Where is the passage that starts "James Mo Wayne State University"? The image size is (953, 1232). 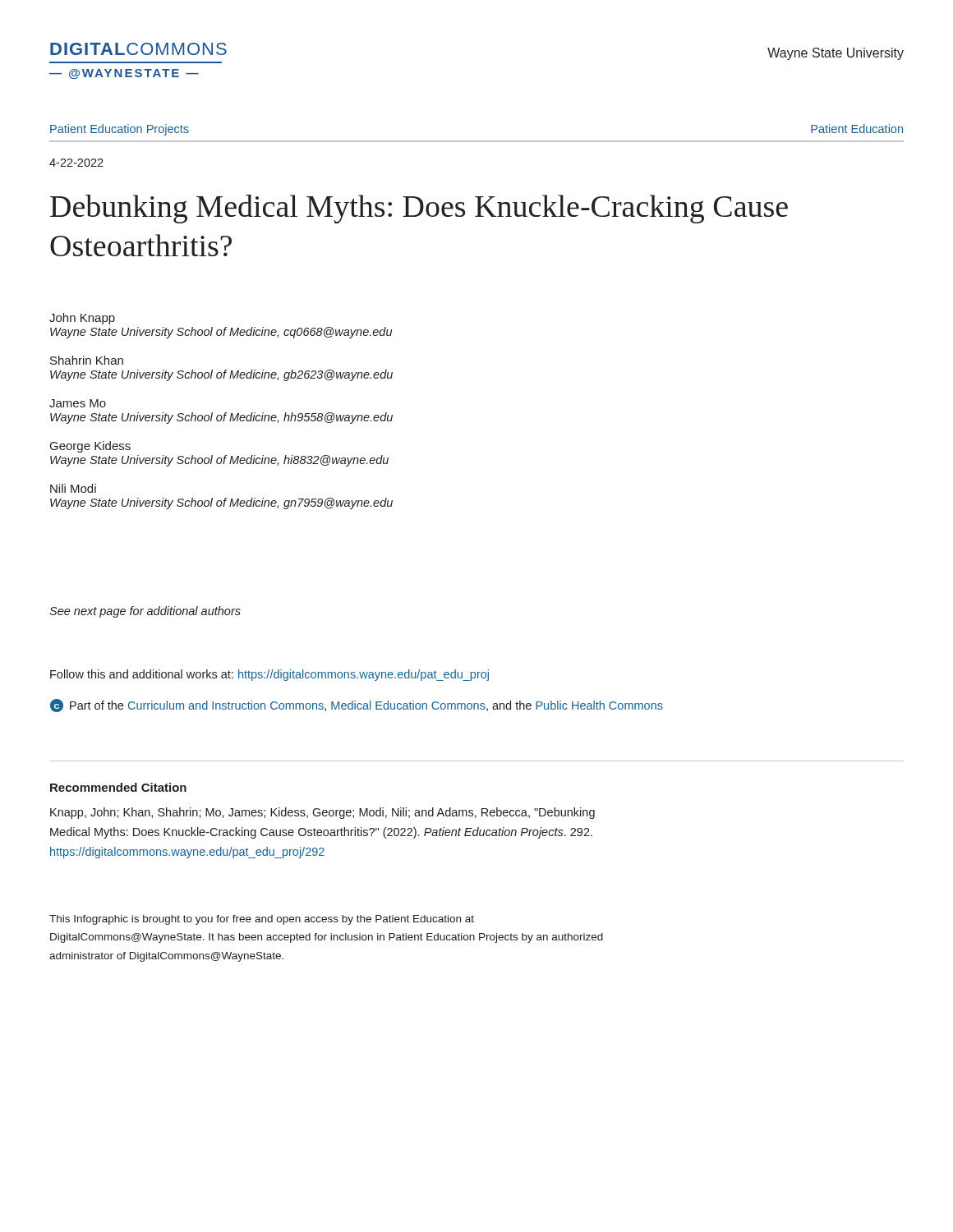[x=78, y=403]
